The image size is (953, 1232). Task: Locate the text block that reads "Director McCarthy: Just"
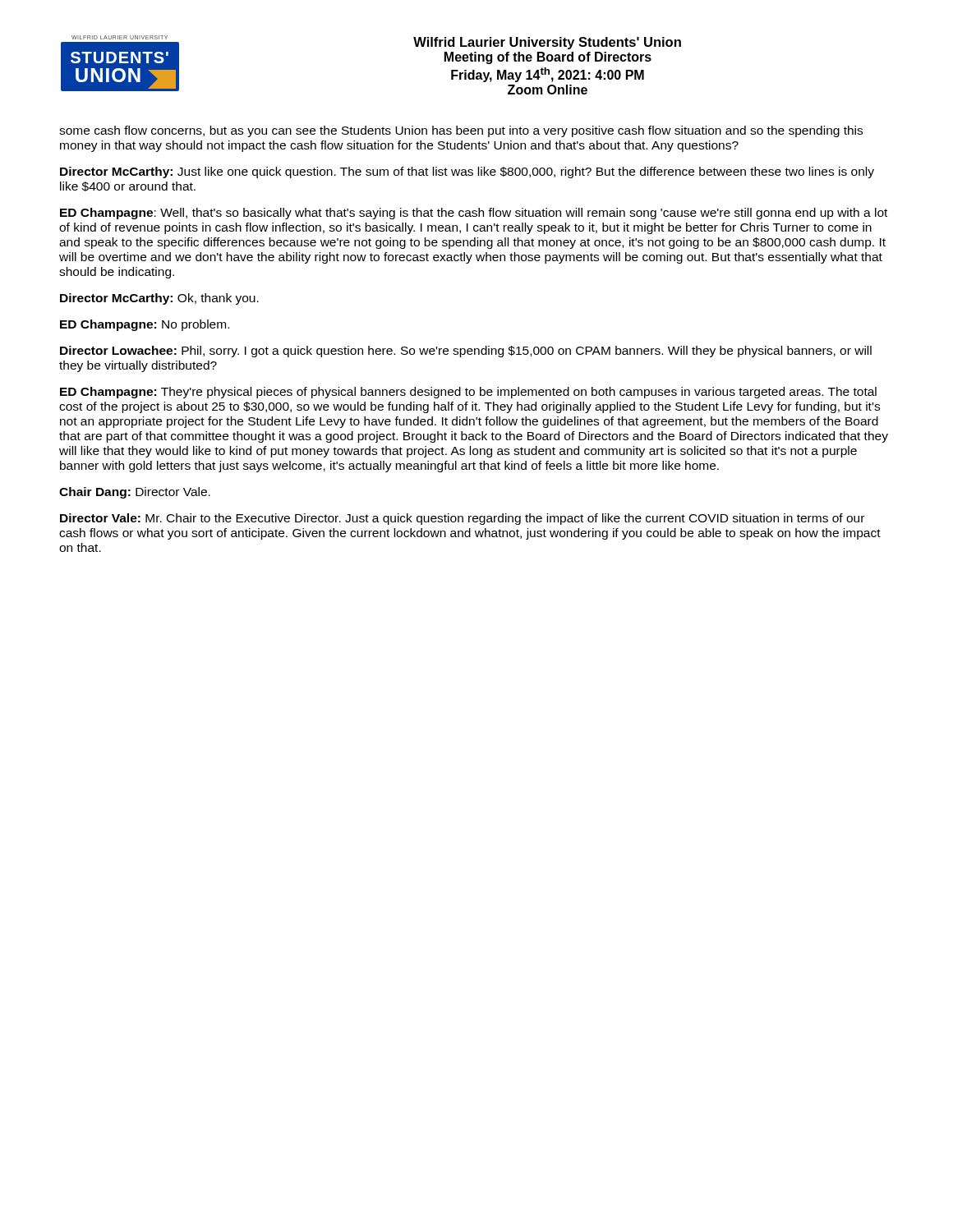467,179
